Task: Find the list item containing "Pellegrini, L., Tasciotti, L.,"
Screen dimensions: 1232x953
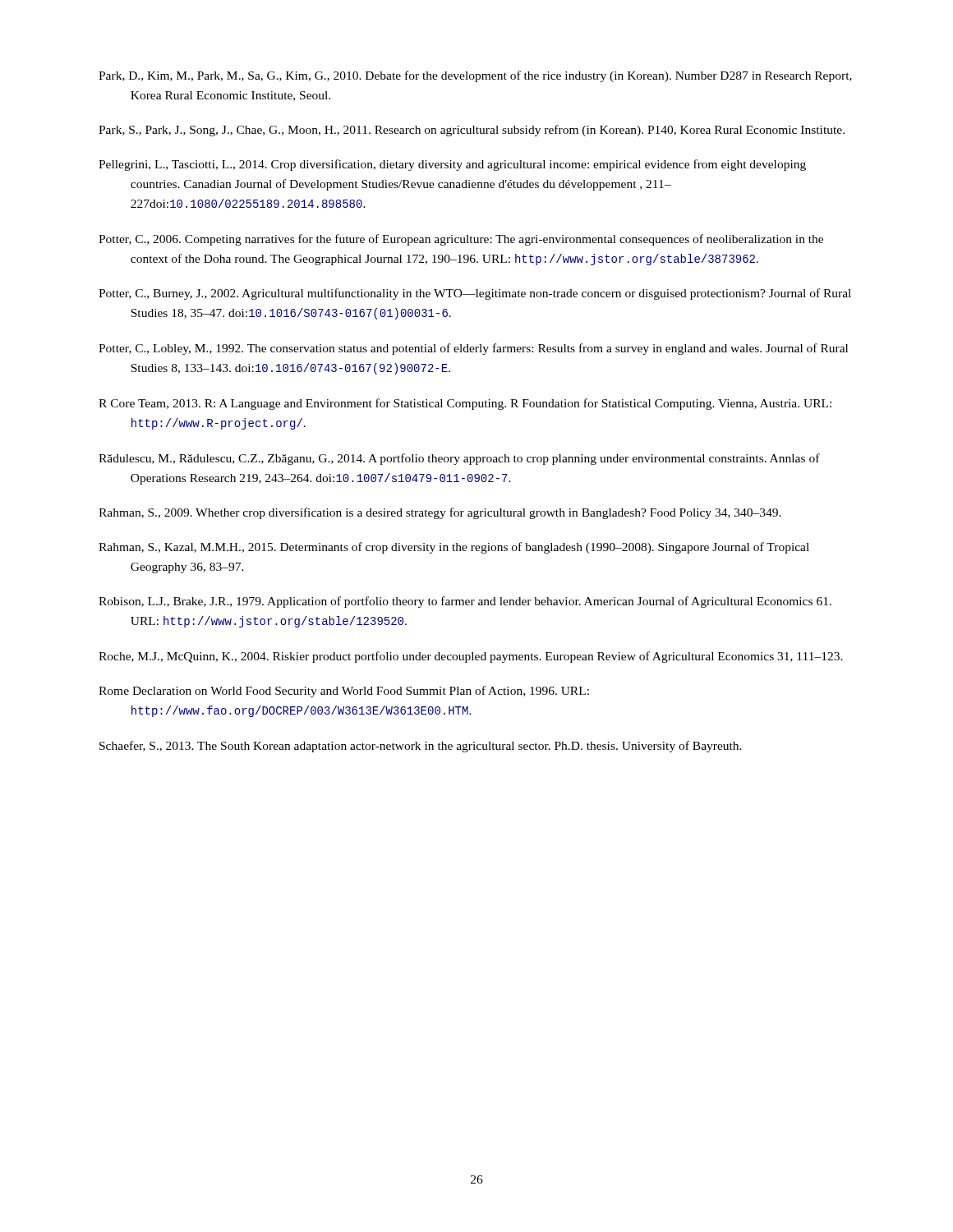Action: point(452,184)
